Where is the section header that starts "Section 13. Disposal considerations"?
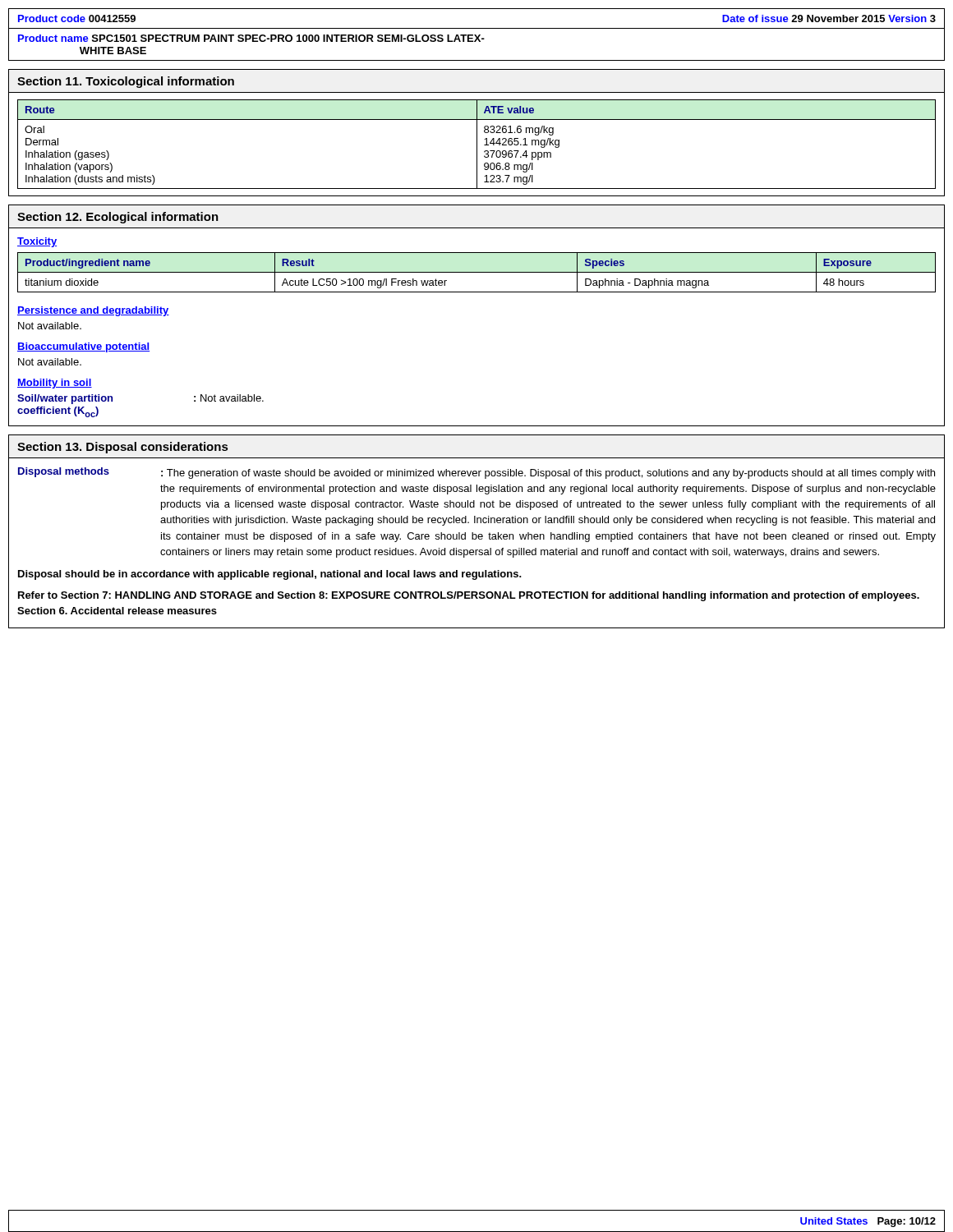The height and width of the screenshot is (1232, 953). pyautogui.click(x=476, y=531)
